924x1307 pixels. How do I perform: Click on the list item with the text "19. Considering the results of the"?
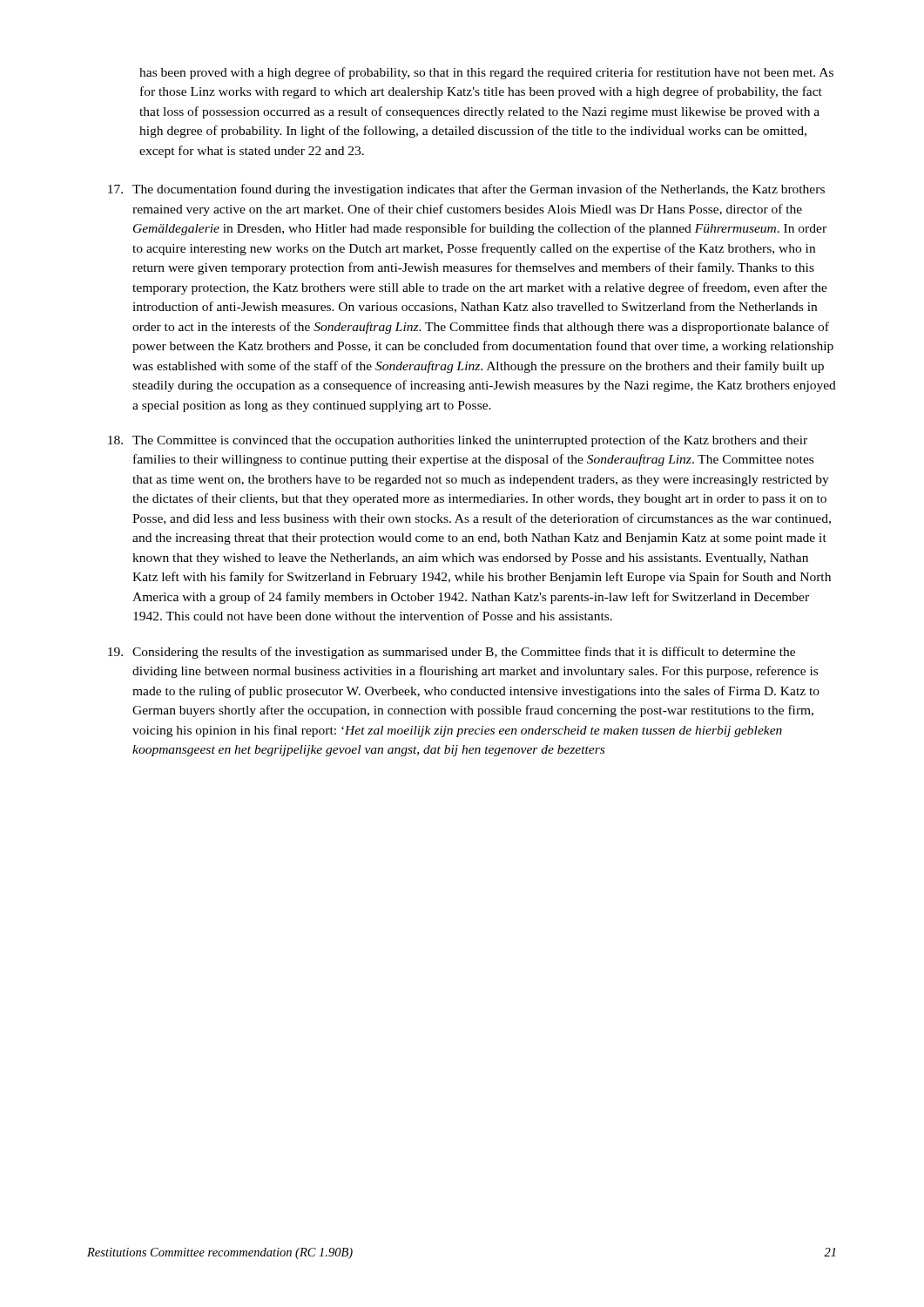click(x=462, y=701)
